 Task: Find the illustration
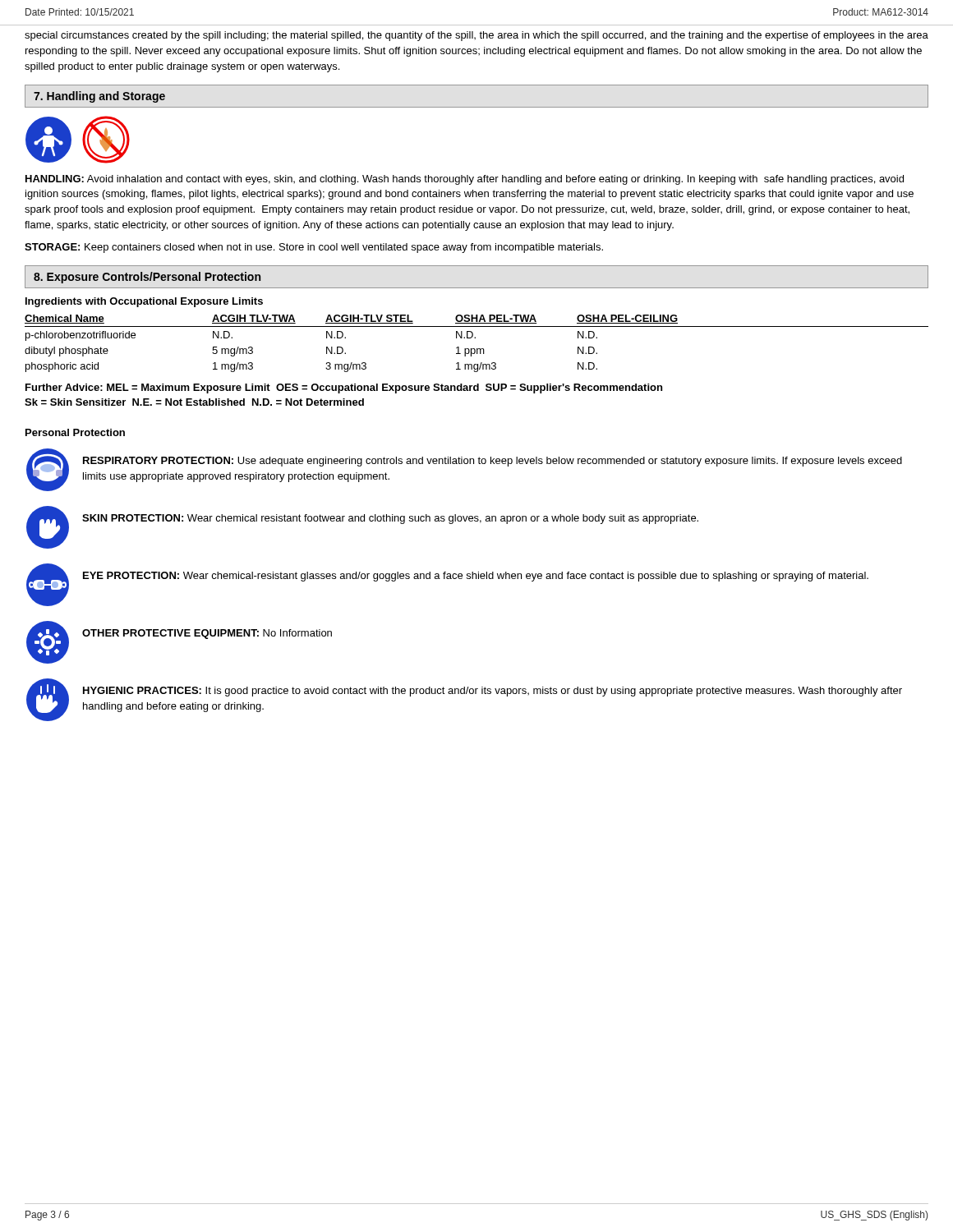[x=476, y=139]
